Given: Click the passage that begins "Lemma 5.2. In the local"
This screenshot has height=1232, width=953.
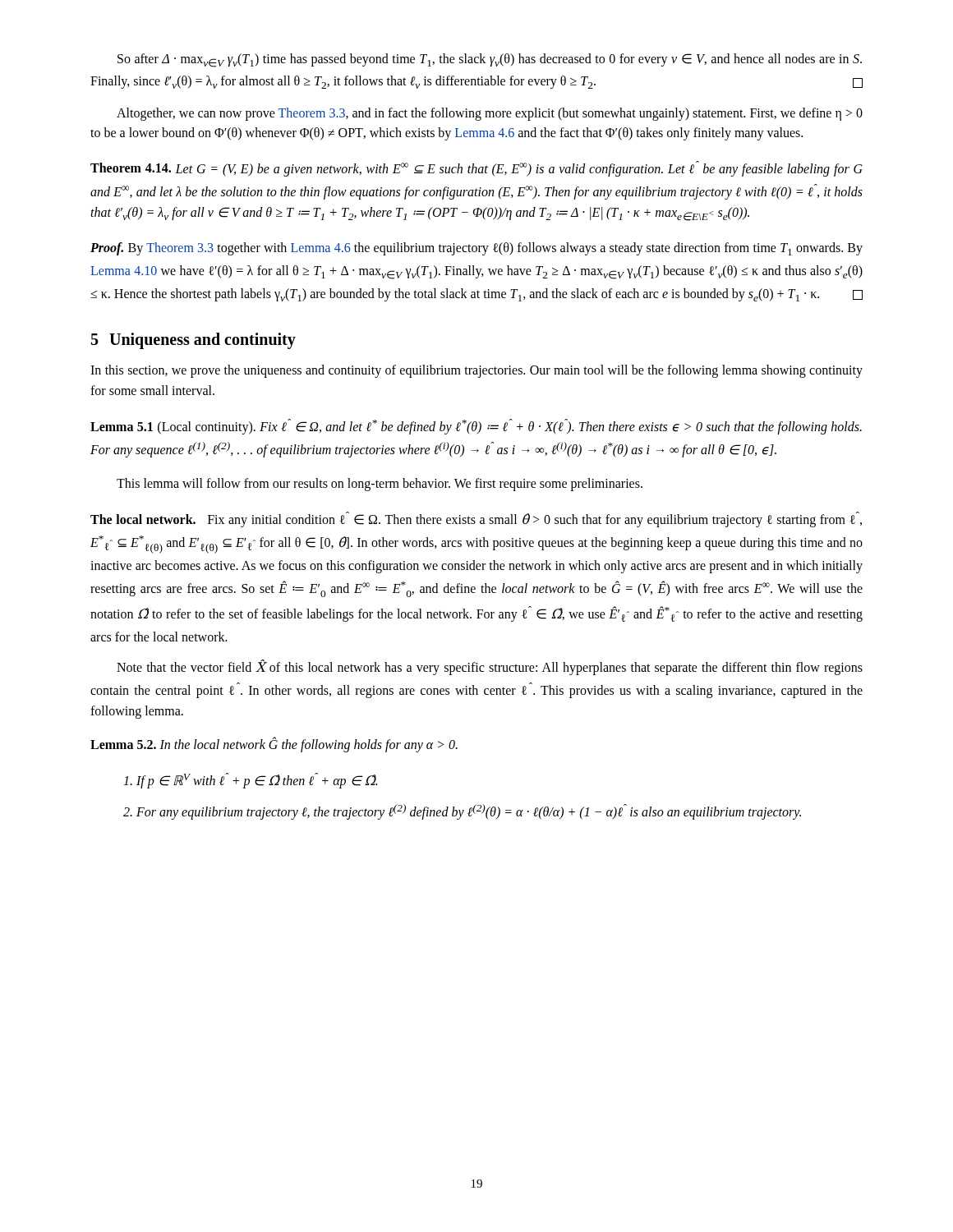Looking at the screenshot, I should 274,745.
